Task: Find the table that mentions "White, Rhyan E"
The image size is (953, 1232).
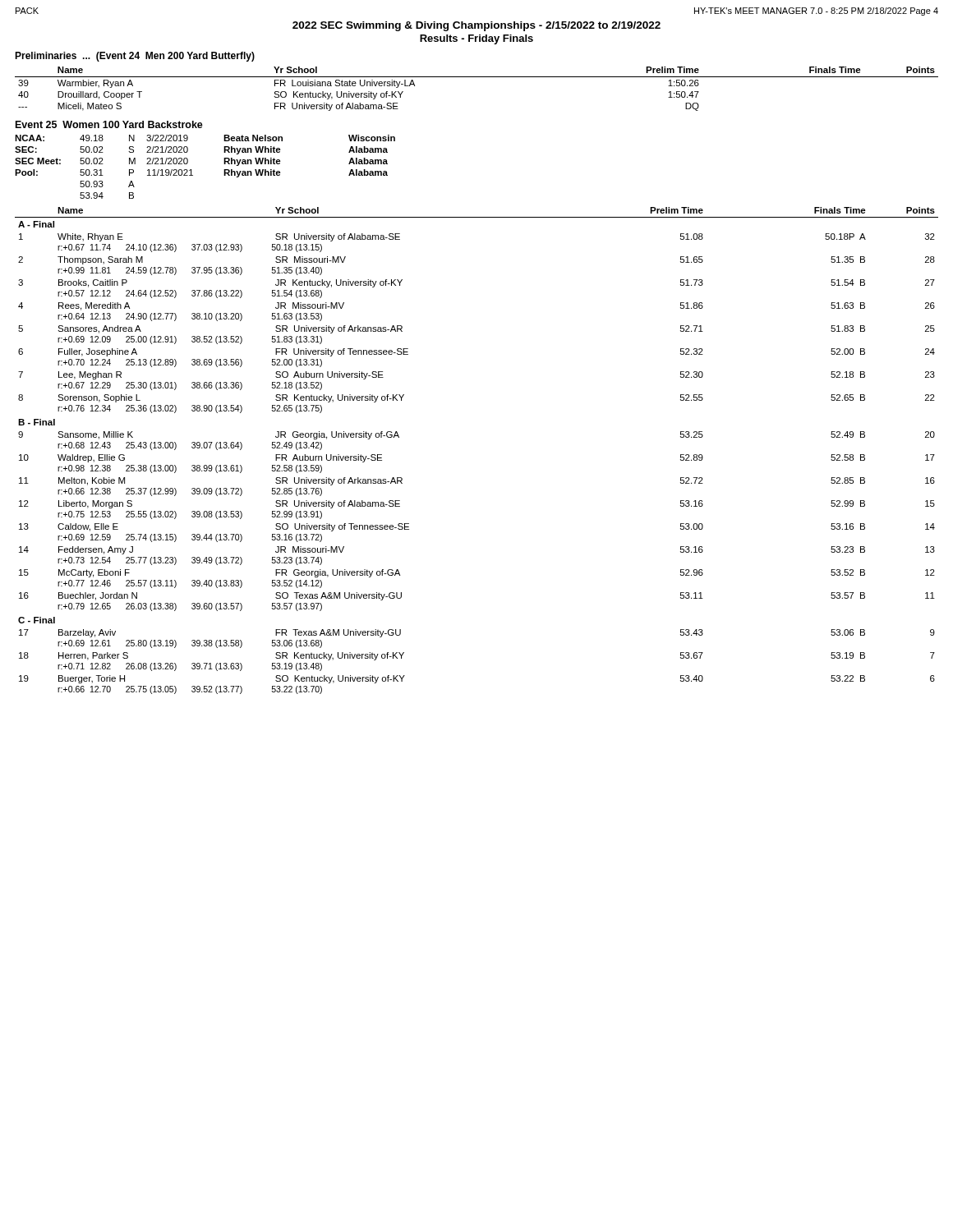Action: pos(476,450)
